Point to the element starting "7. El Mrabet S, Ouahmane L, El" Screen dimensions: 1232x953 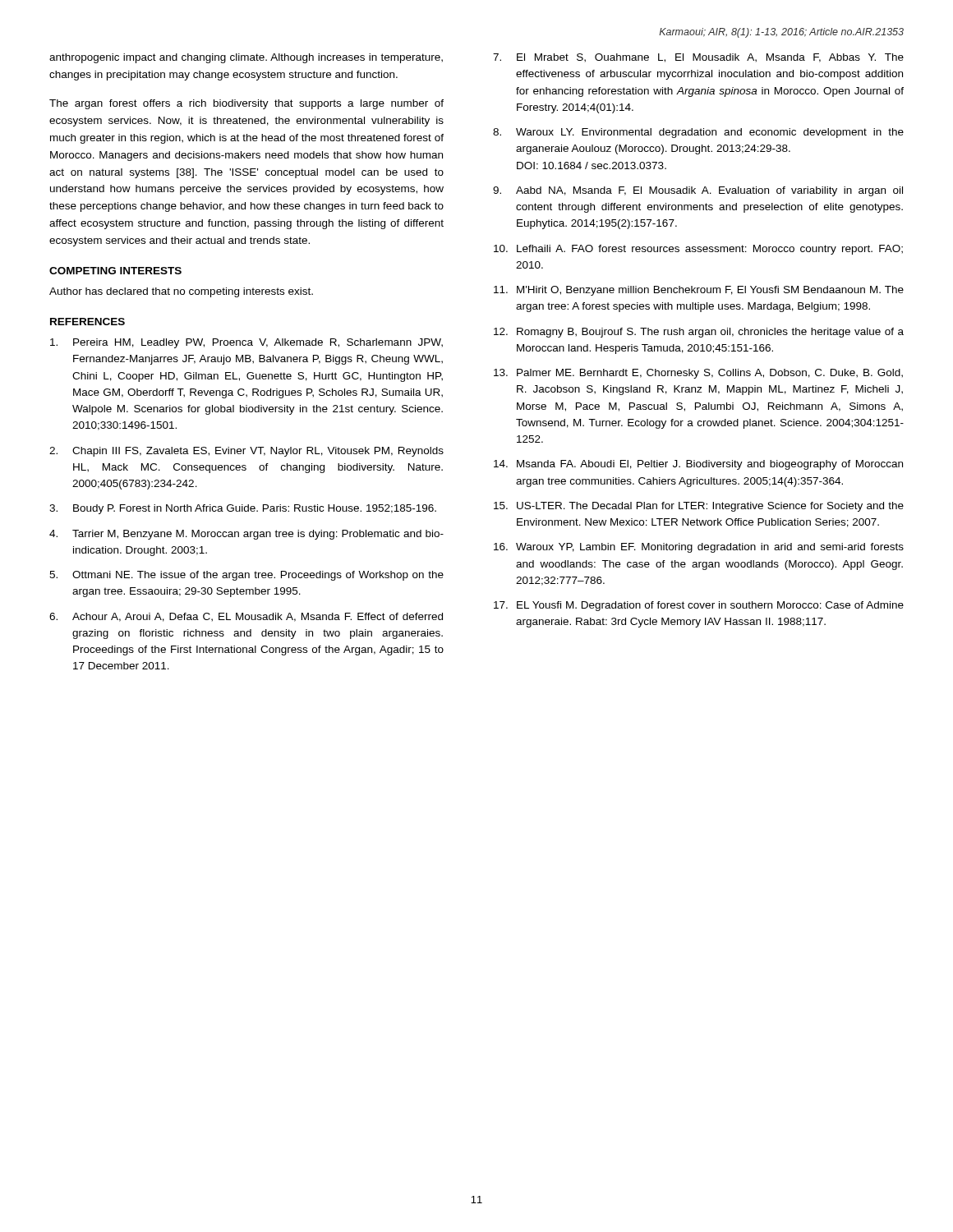point(698,83)
